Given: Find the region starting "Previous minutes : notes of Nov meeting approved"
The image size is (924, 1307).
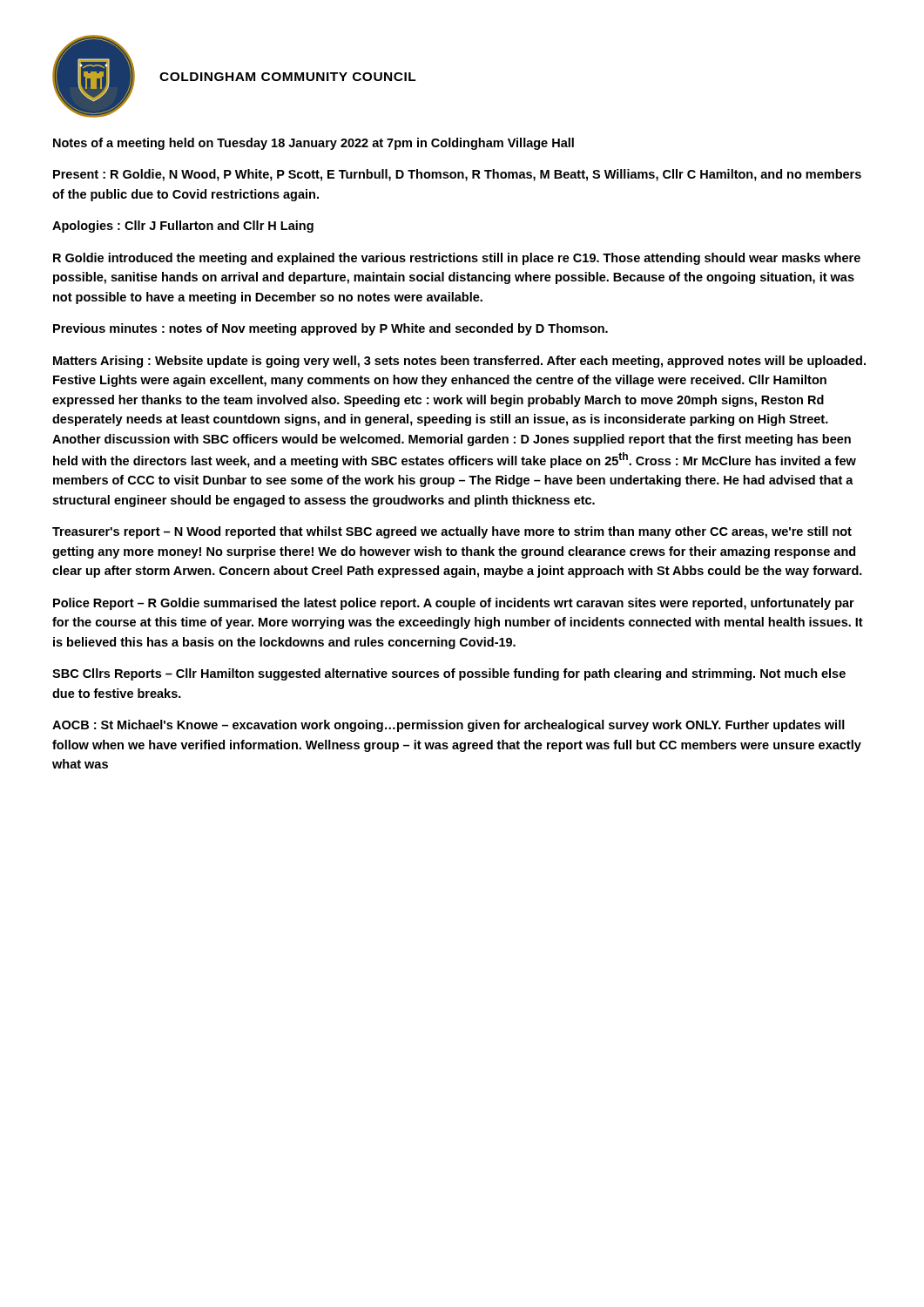Looking at the screenshot, I should click(x=330, y=329).
